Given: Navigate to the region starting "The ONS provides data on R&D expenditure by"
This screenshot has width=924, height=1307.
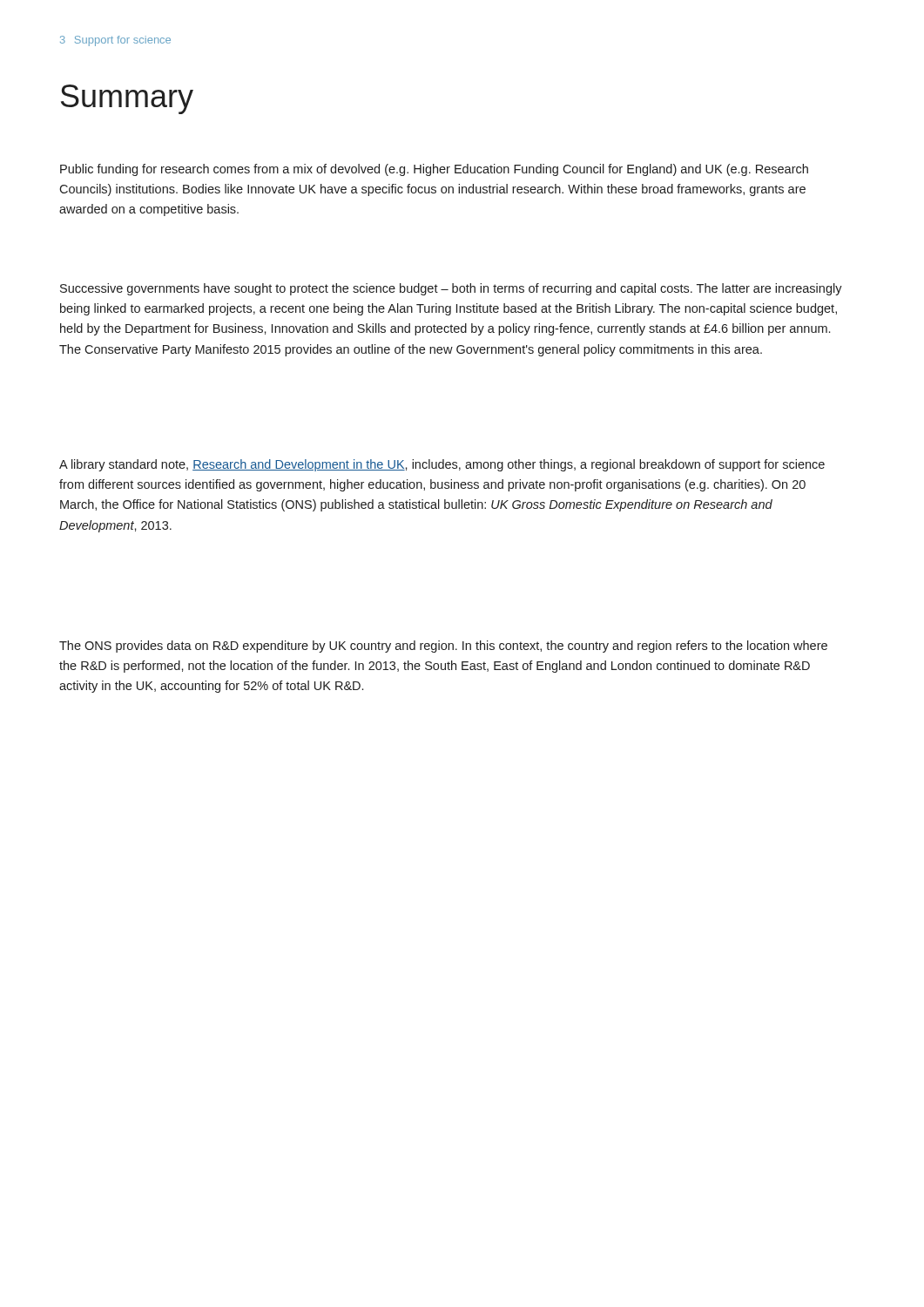Looking at the screenshot, I should [x=444, y=666].
